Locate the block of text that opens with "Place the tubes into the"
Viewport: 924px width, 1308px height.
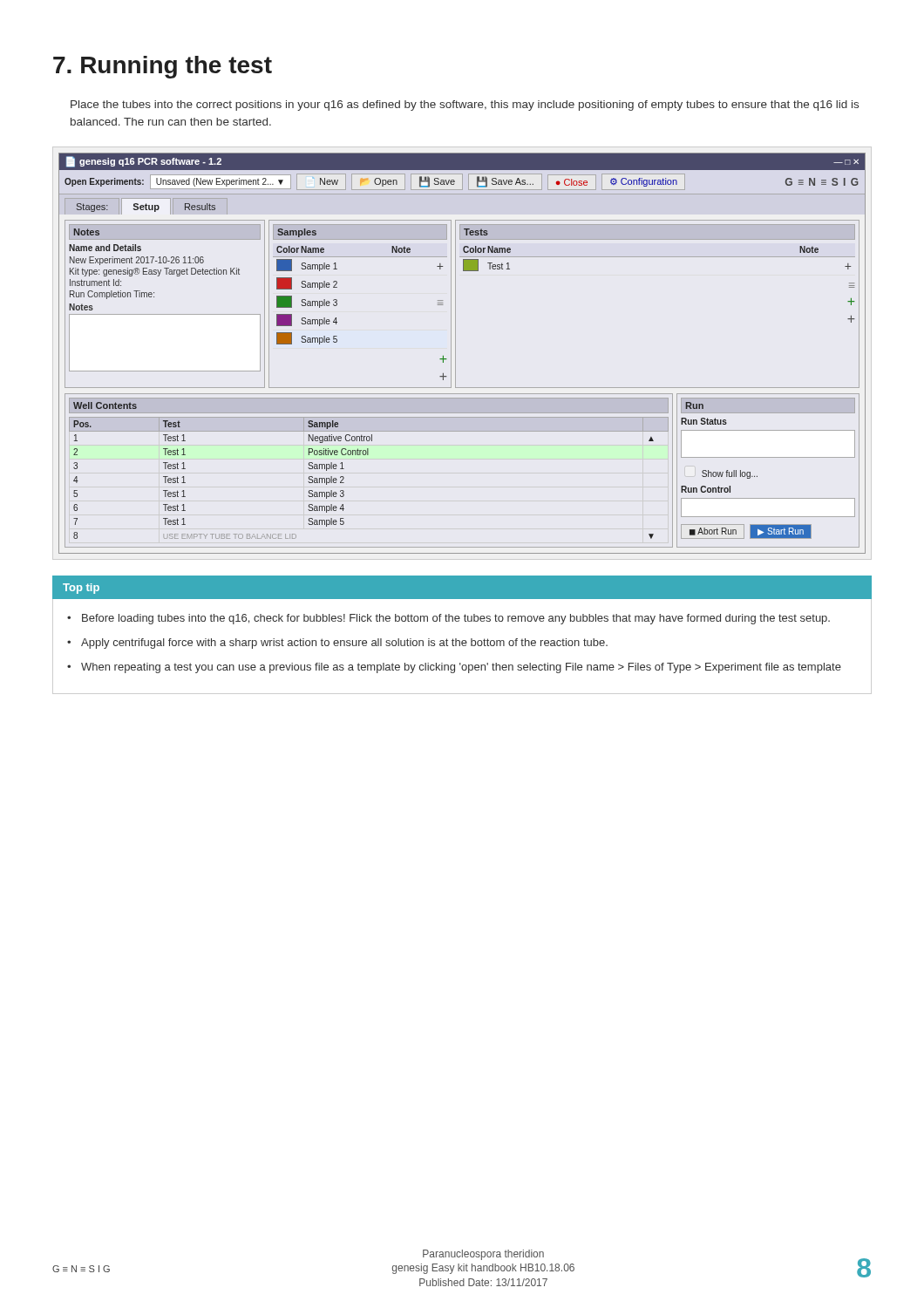tap(465, 113)
